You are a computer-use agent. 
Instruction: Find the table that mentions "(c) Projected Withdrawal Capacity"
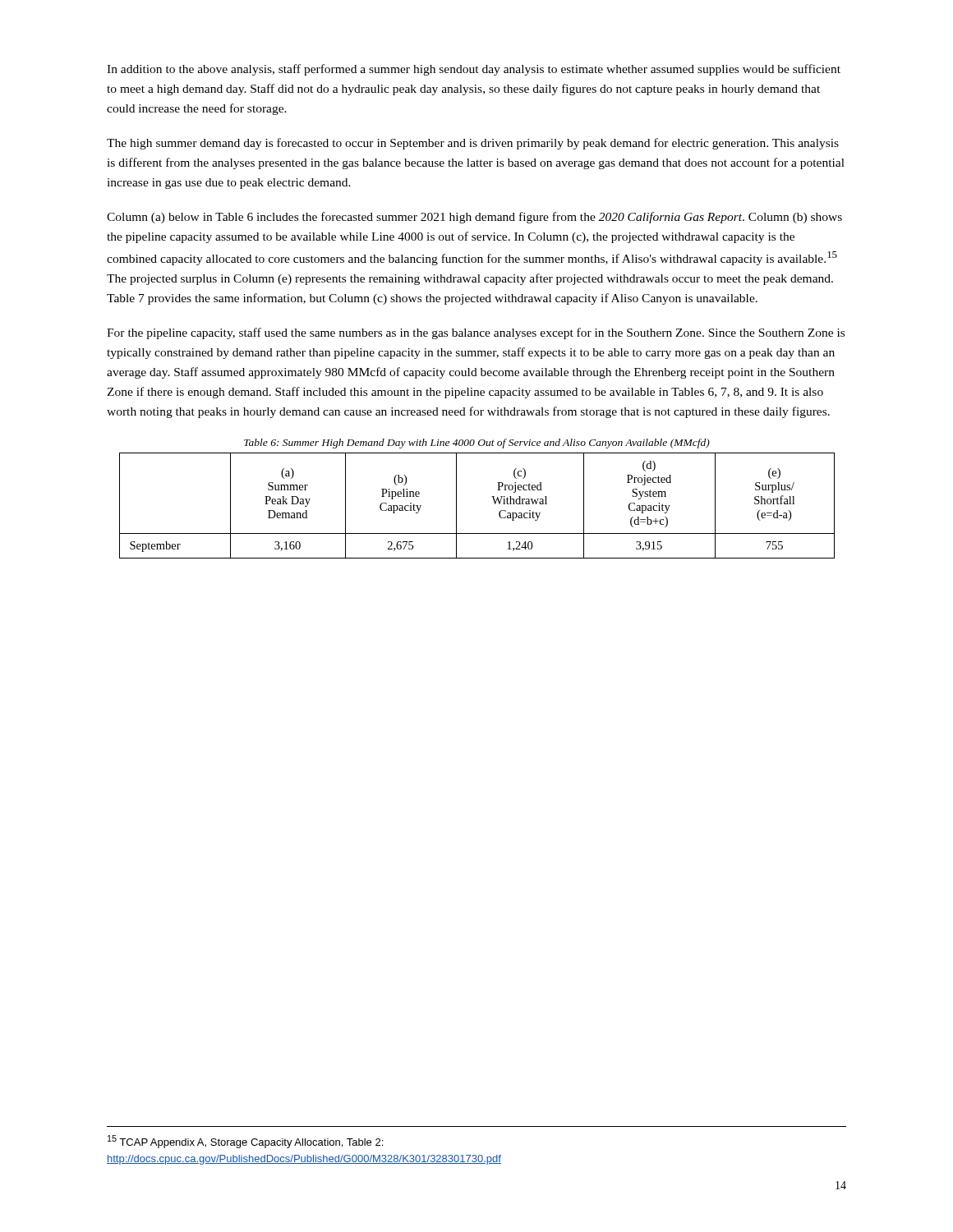tap(476, 506)
